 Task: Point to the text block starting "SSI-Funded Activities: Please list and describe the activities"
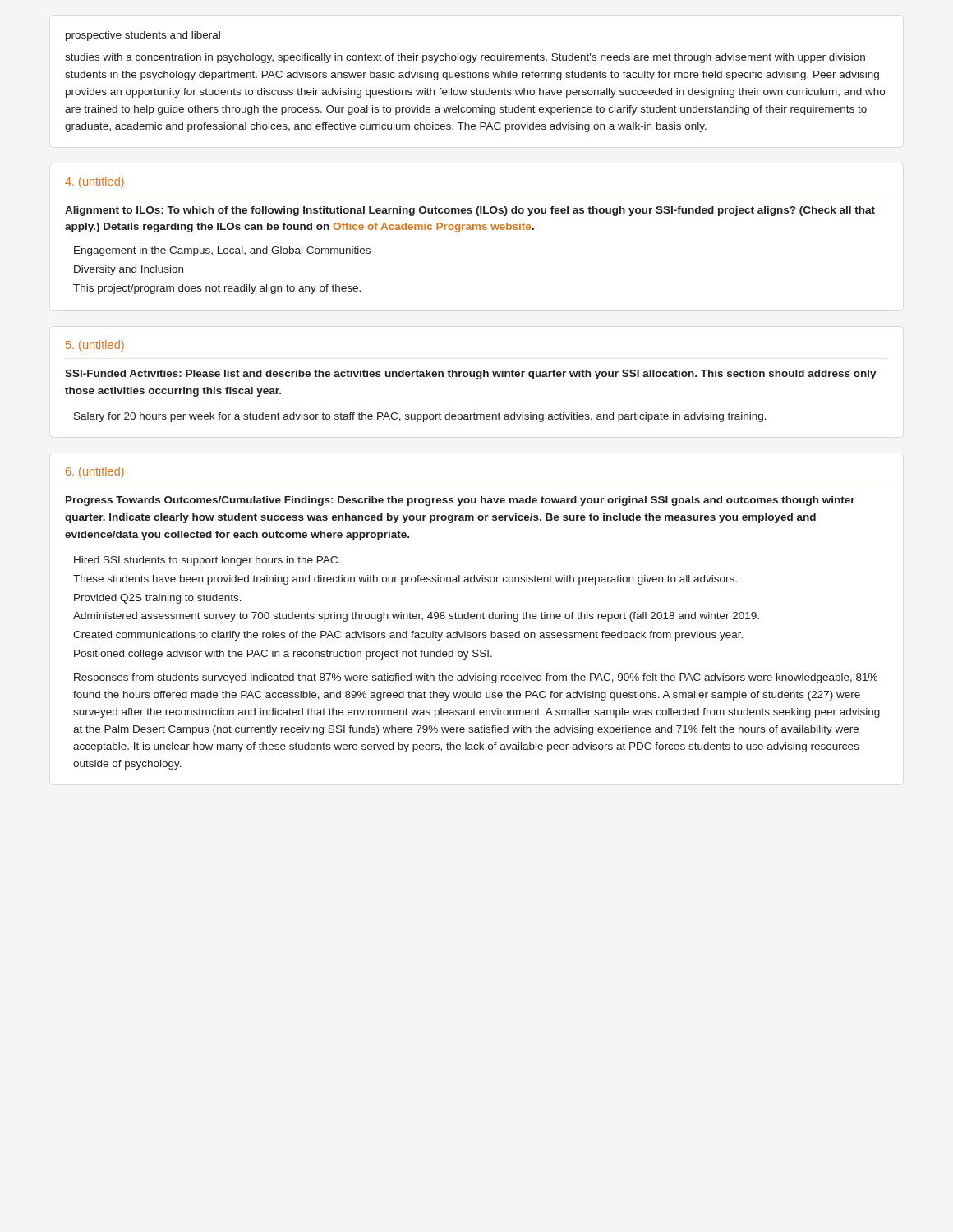point(476,383)
